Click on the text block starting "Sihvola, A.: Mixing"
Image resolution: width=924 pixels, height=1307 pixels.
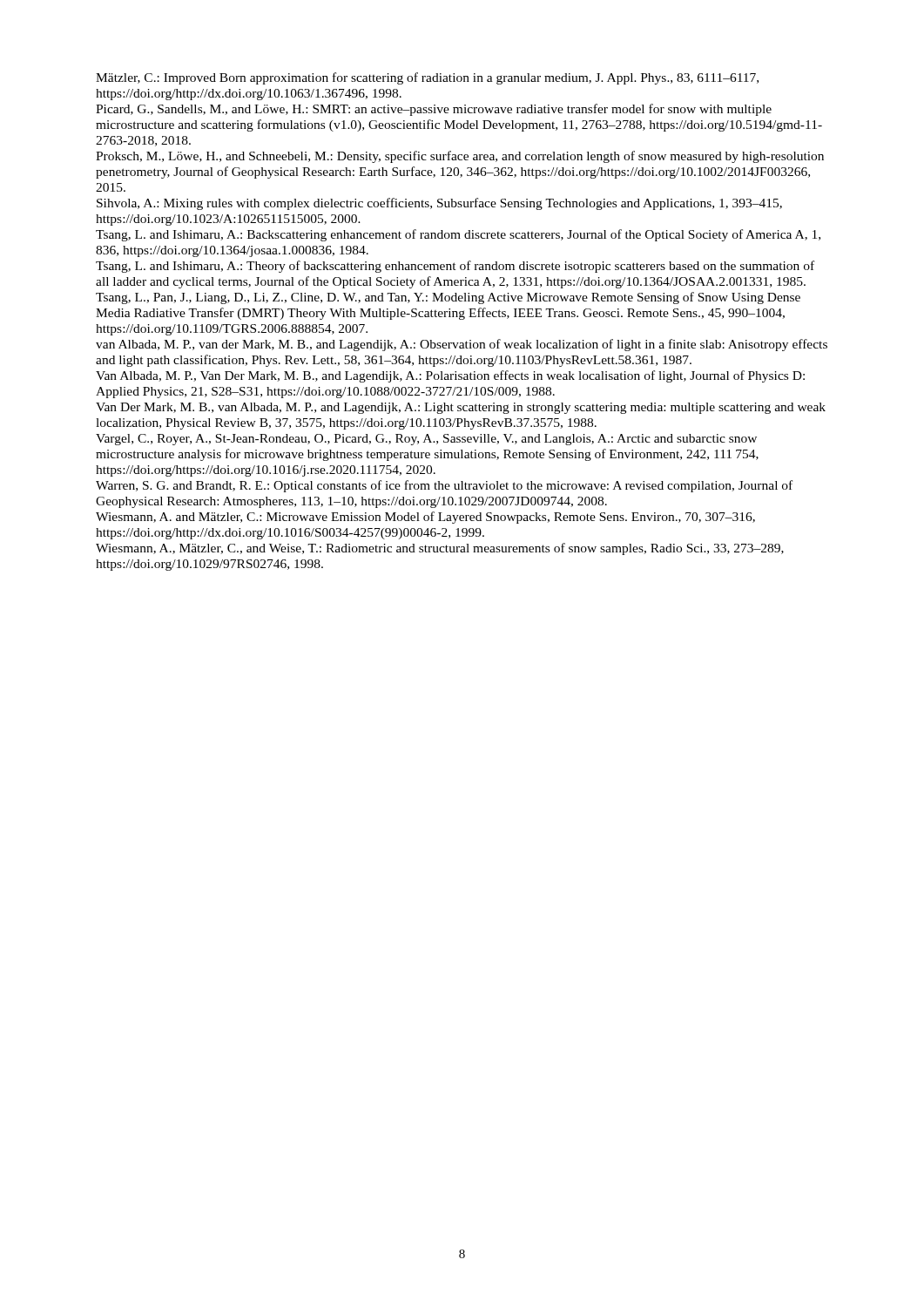[x=439, y=210]
